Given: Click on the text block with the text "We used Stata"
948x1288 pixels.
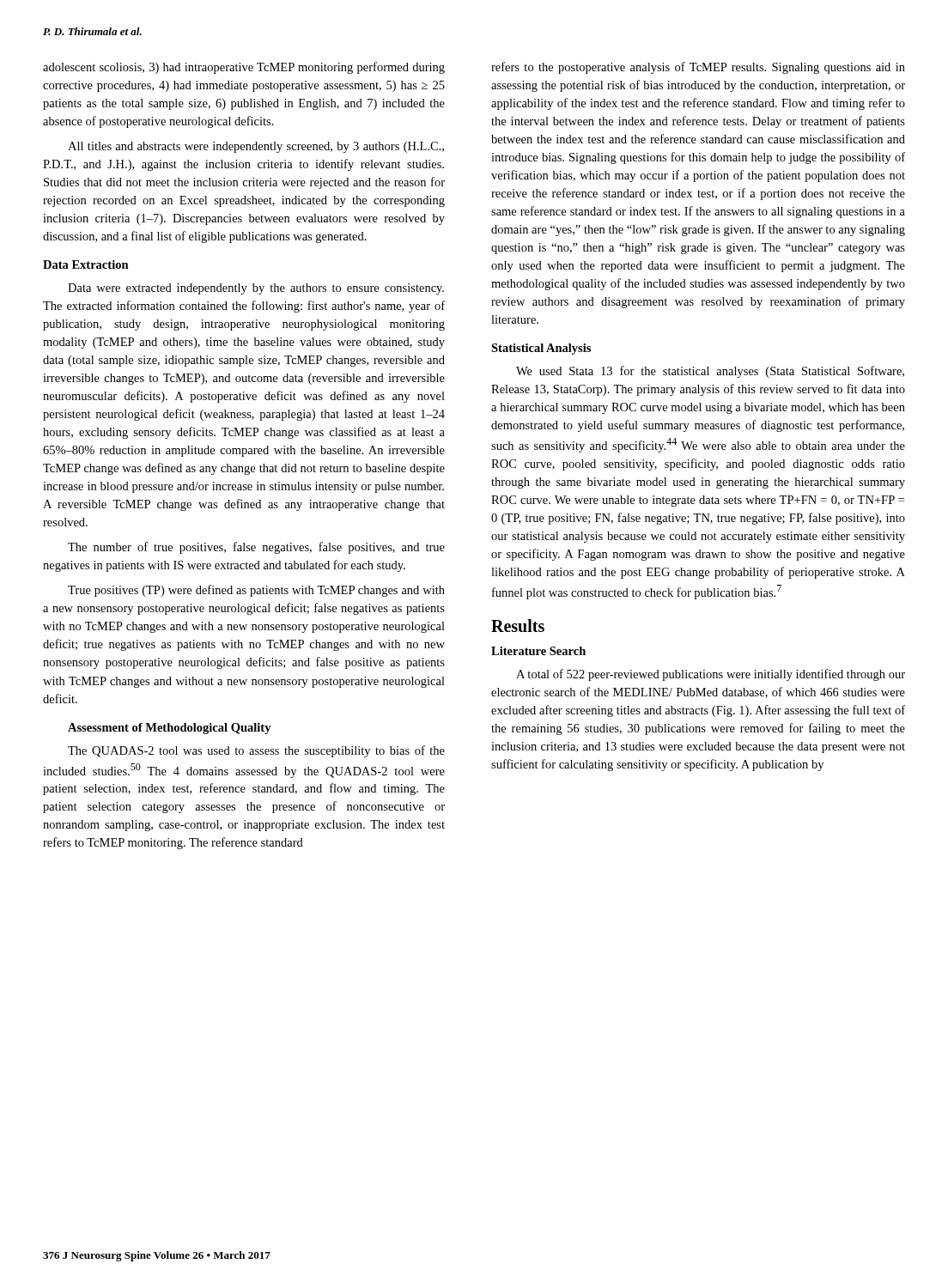Looking at the screenshot, I should (698, 482).
